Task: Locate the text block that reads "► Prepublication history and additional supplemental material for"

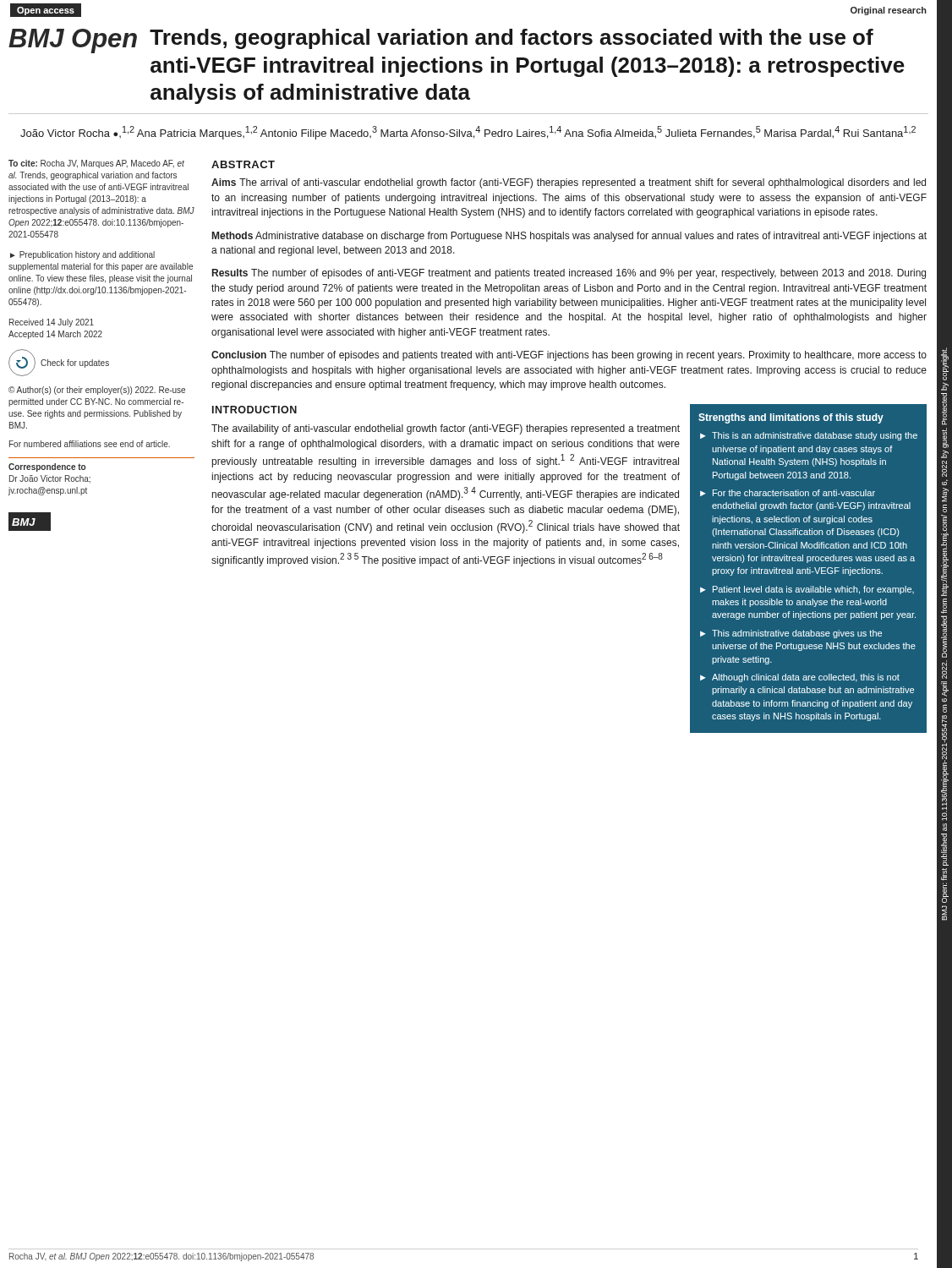Action: 101,279
